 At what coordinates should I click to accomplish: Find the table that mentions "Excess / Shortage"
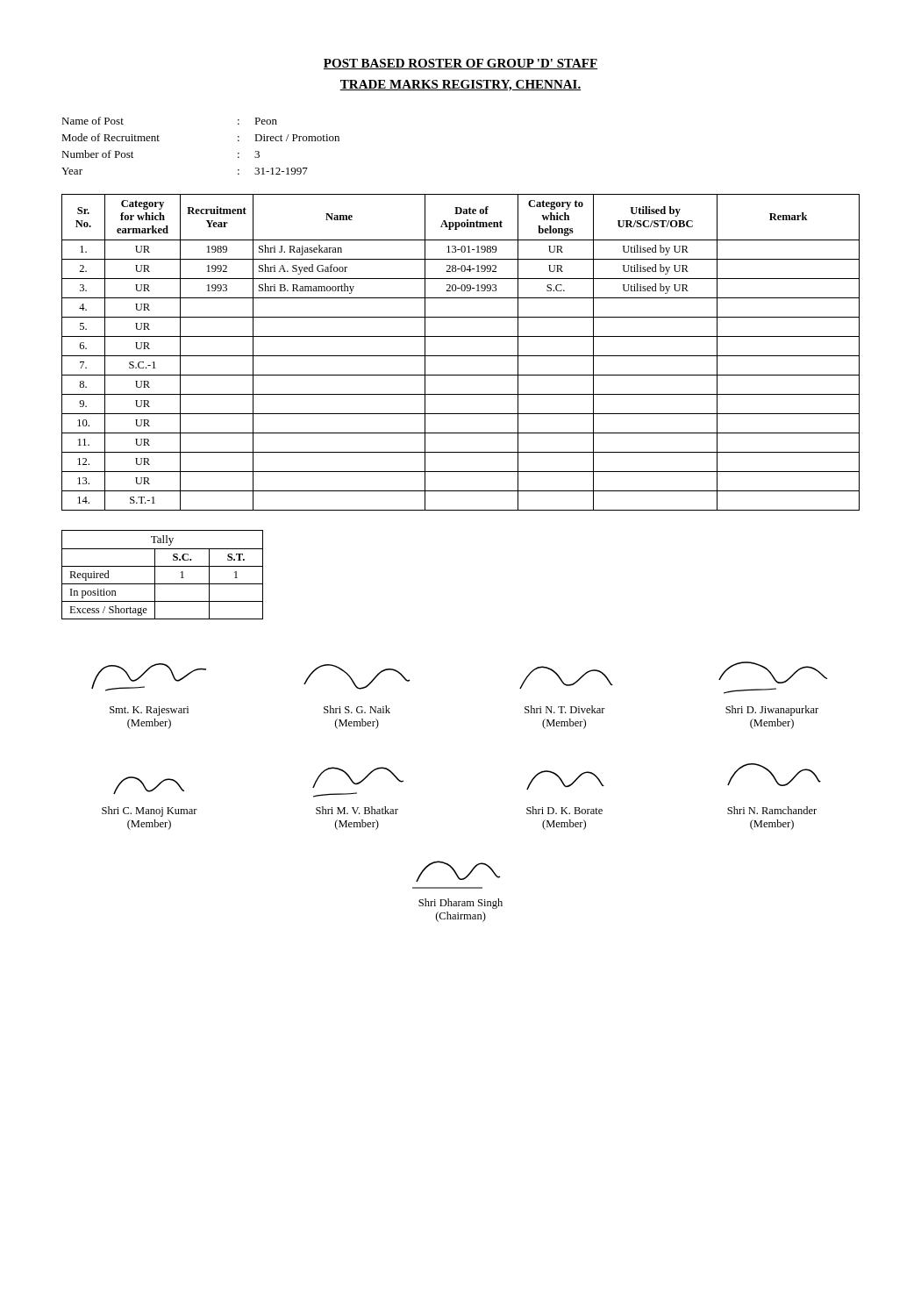[162, 575]
